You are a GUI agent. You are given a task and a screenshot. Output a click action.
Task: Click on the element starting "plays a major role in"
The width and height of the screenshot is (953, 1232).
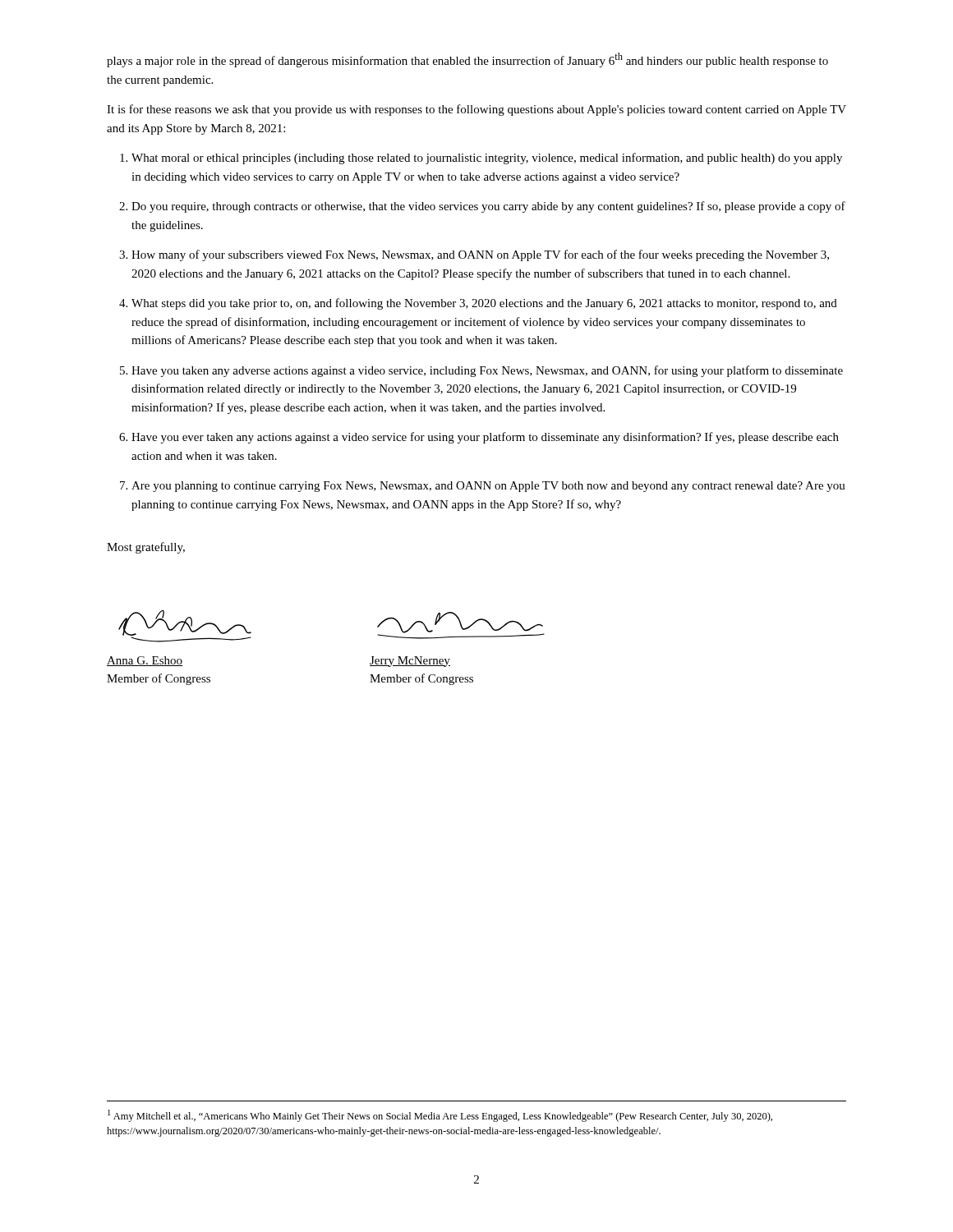[476, 69]
